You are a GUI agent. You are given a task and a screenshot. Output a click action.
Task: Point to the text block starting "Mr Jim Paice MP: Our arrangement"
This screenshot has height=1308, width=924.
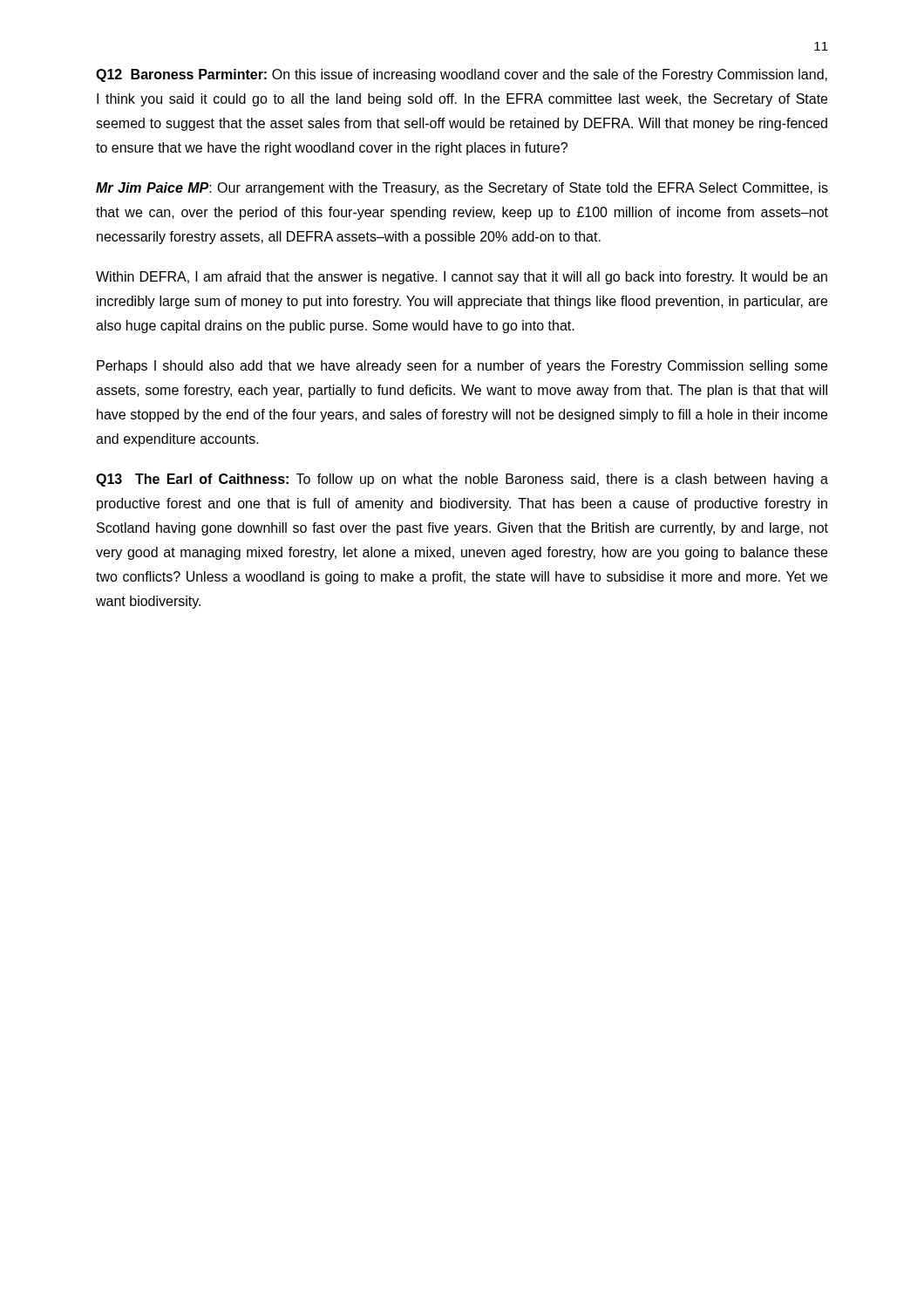(x=462, y=213)
